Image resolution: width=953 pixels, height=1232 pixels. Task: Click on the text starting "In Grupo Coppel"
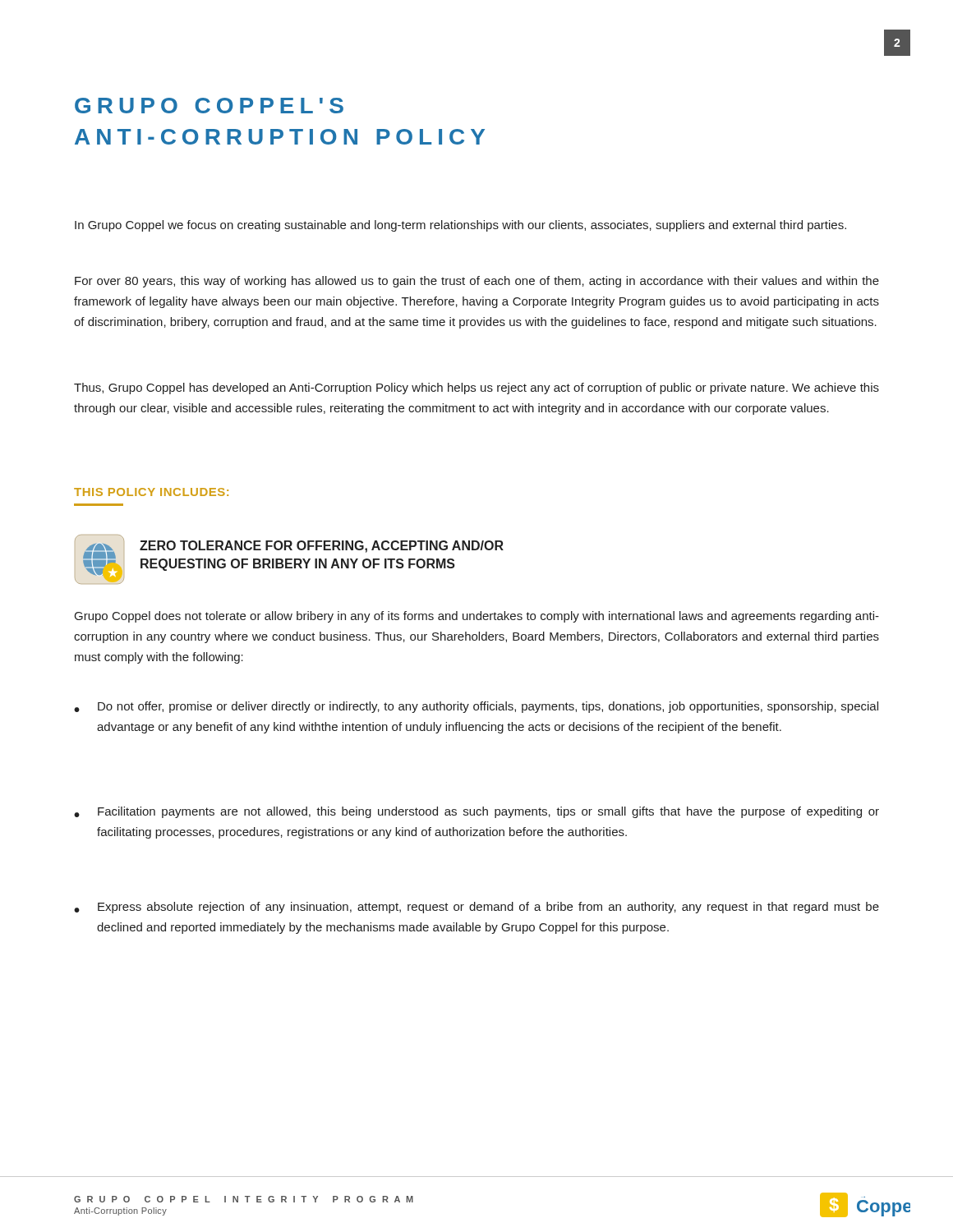click(x=461, y=225)
